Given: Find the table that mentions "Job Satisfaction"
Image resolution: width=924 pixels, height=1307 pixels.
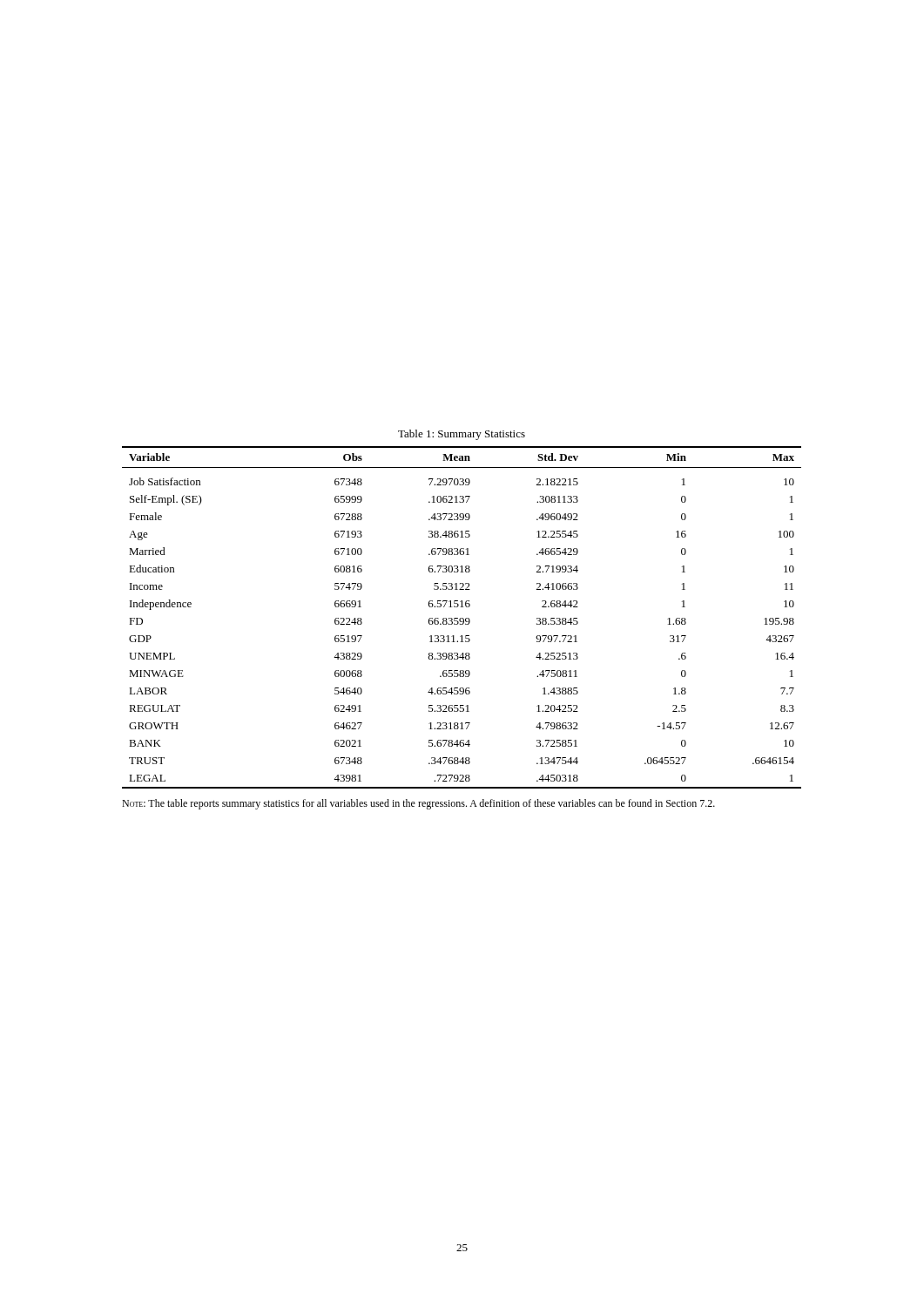Looking at the screenshot, I should [462, 629].
